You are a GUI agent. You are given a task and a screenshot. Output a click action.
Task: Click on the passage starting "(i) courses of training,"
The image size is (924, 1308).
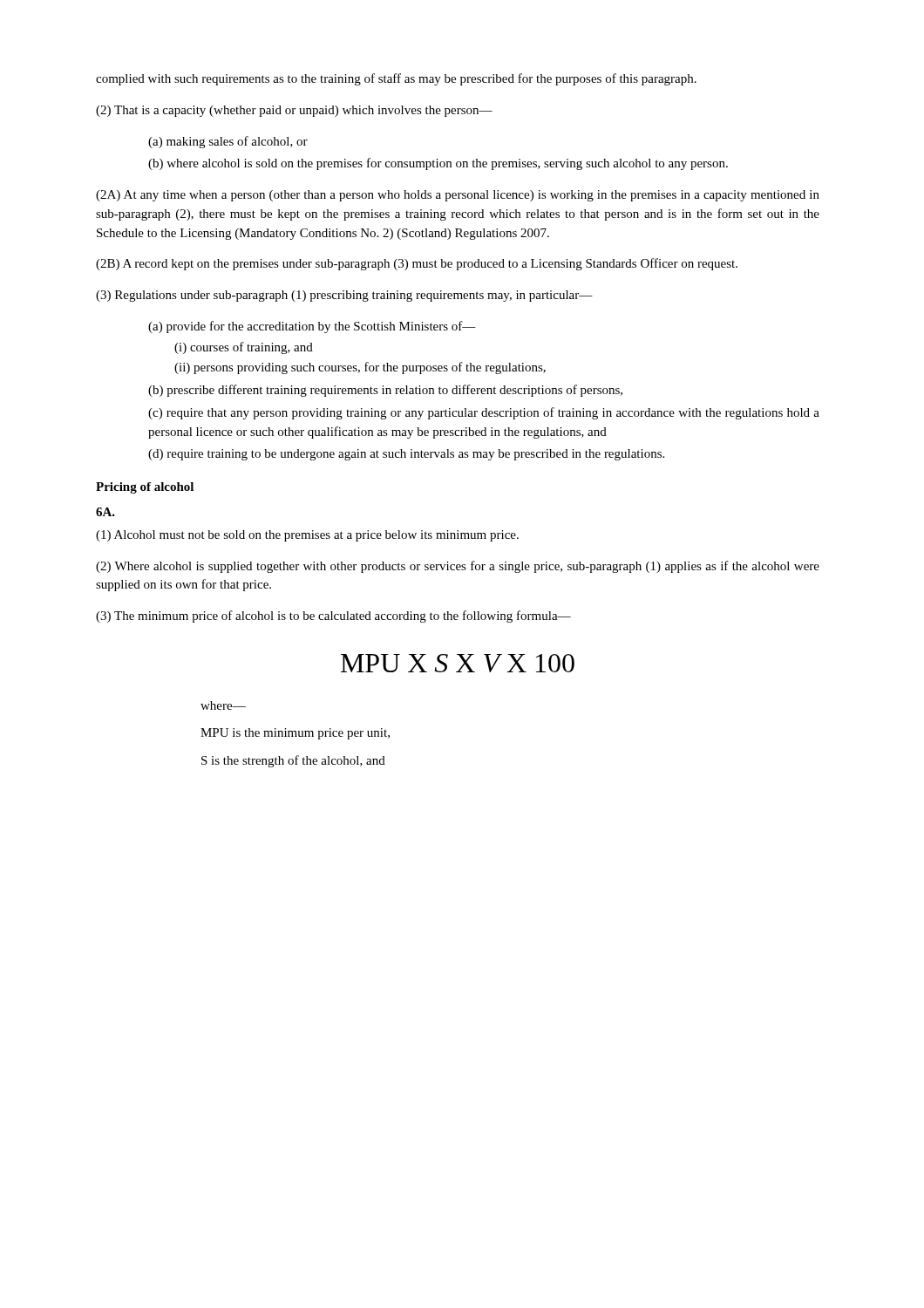pyautogui.click(x=244, y=347)
